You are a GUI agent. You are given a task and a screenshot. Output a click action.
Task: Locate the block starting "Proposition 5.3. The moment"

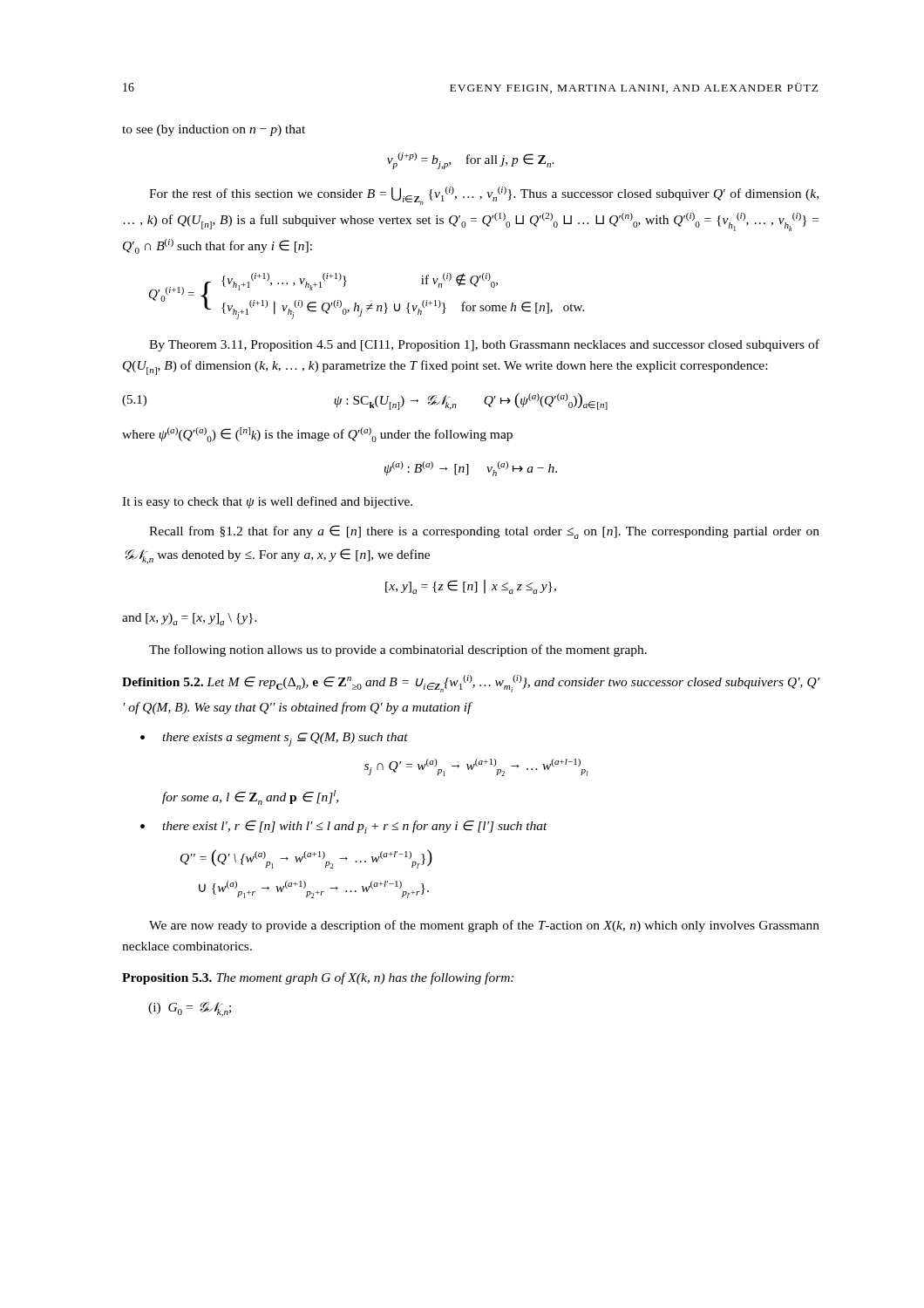pyautogui.click(x=471, y=977)
